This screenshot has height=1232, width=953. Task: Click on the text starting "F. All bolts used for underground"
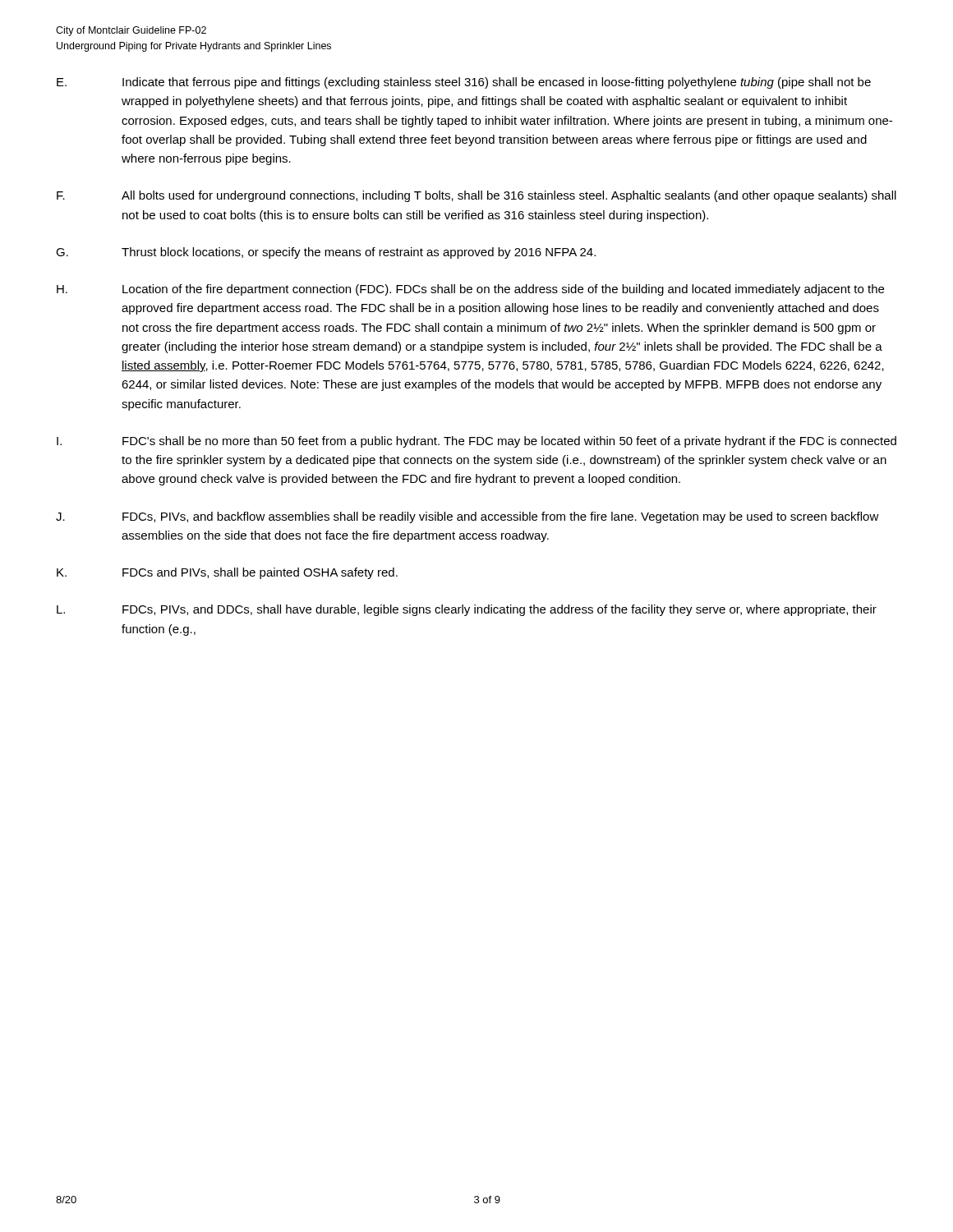476,205
